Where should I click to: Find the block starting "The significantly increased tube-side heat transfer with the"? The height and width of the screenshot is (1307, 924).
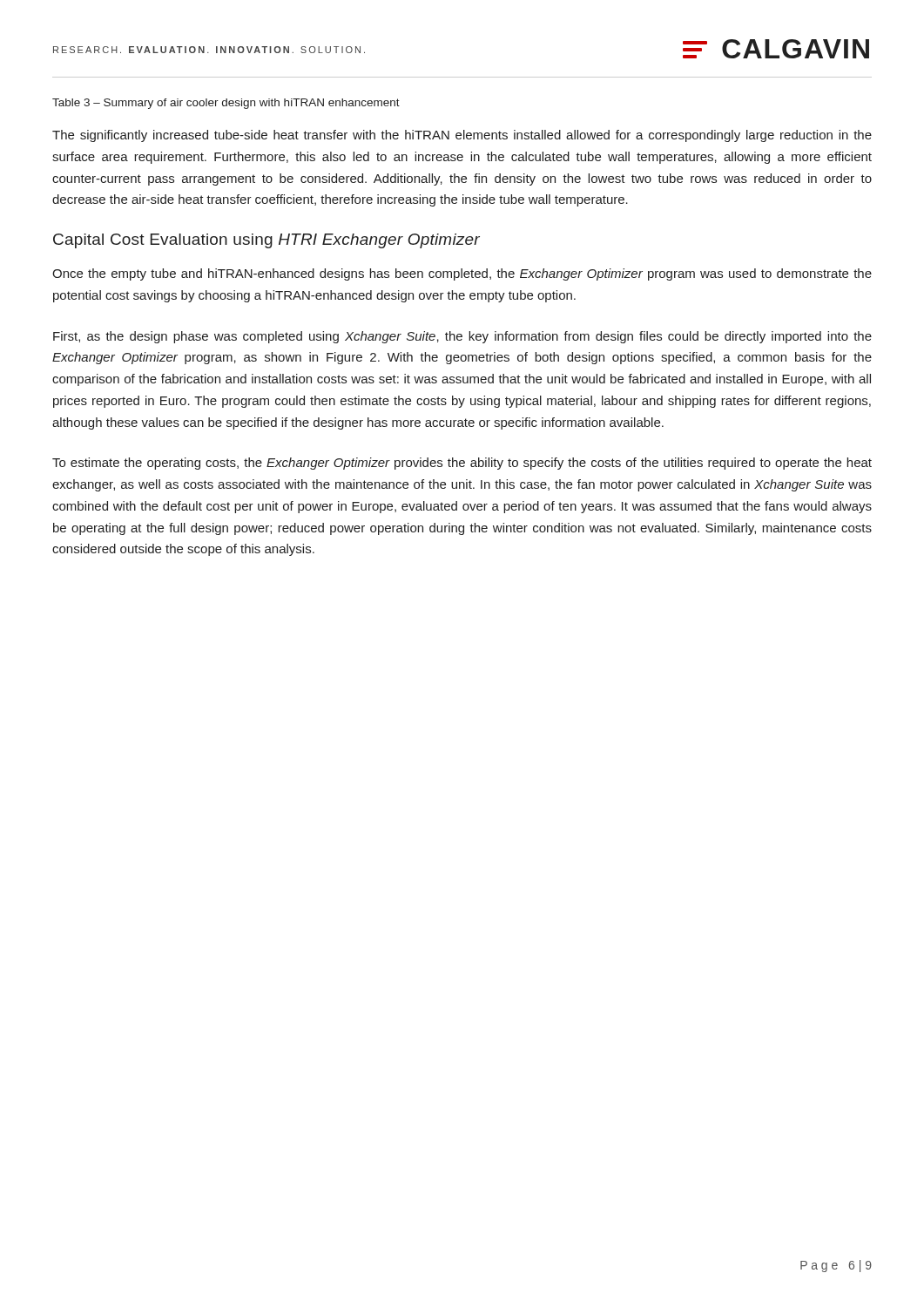click(462, 167)
